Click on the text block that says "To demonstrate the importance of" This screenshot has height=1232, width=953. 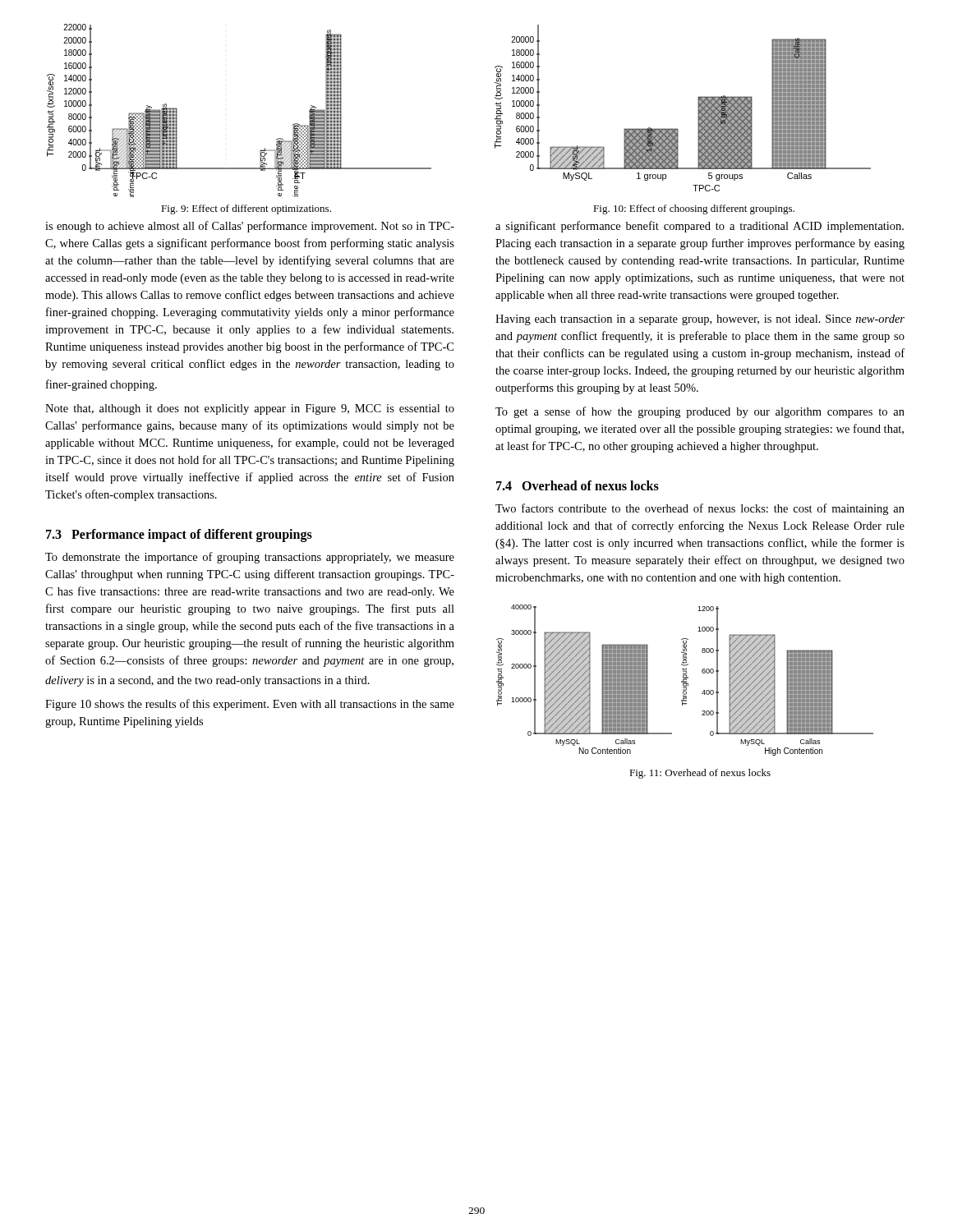(250, 619)
